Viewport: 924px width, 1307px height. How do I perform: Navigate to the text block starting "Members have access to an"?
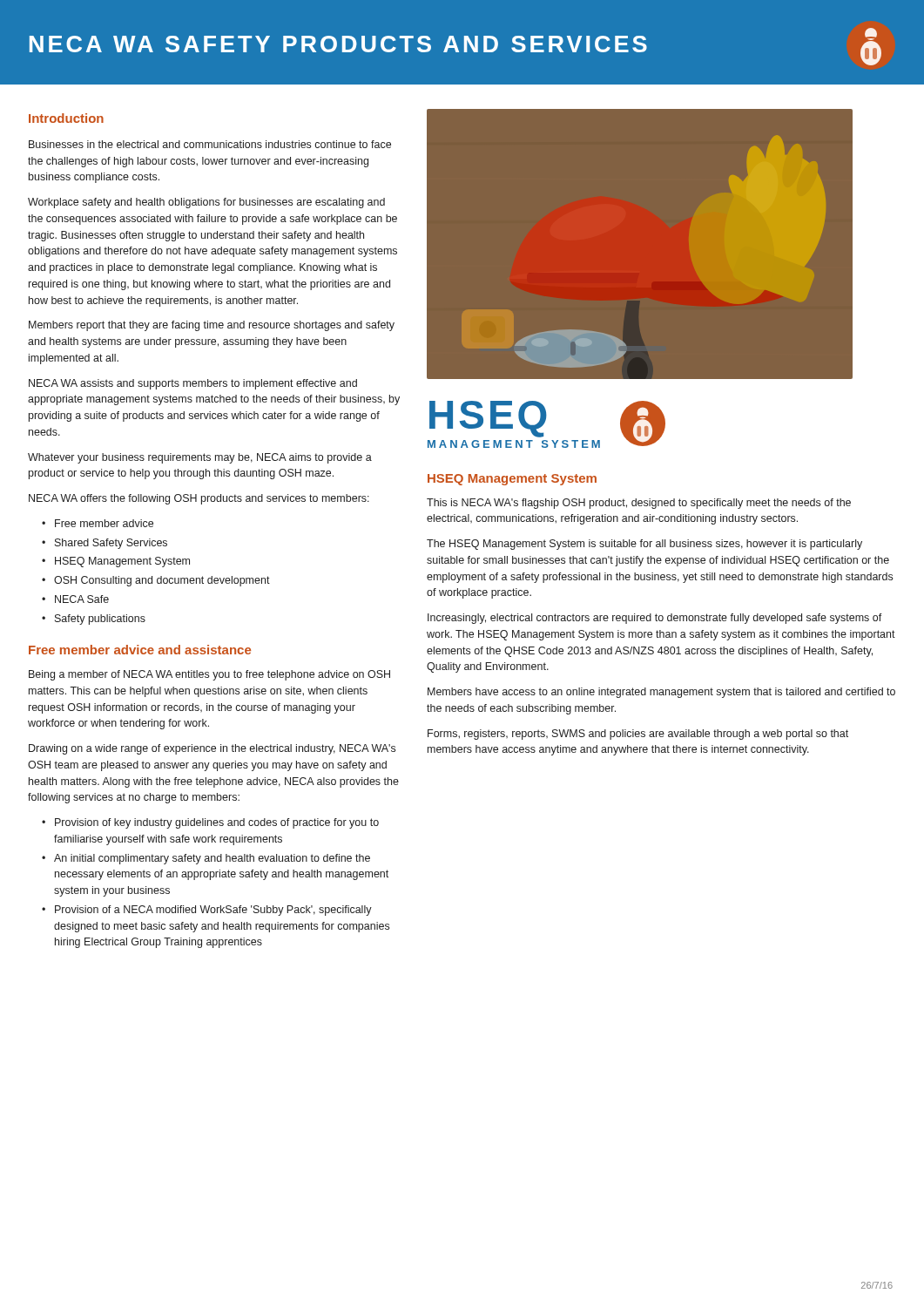pos(661,700)
